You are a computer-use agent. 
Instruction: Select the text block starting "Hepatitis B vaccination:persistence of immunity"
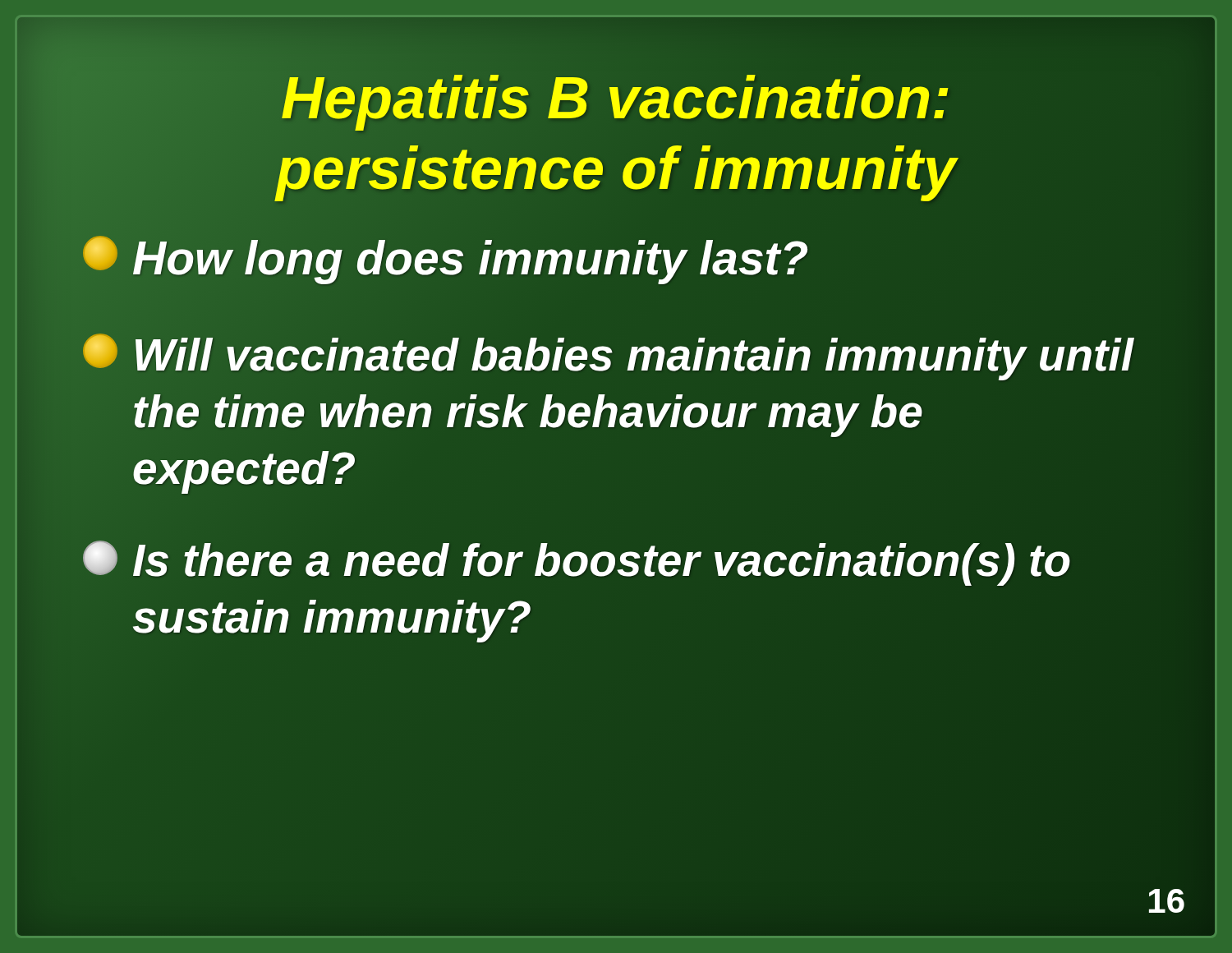click(x=616, y=133)
